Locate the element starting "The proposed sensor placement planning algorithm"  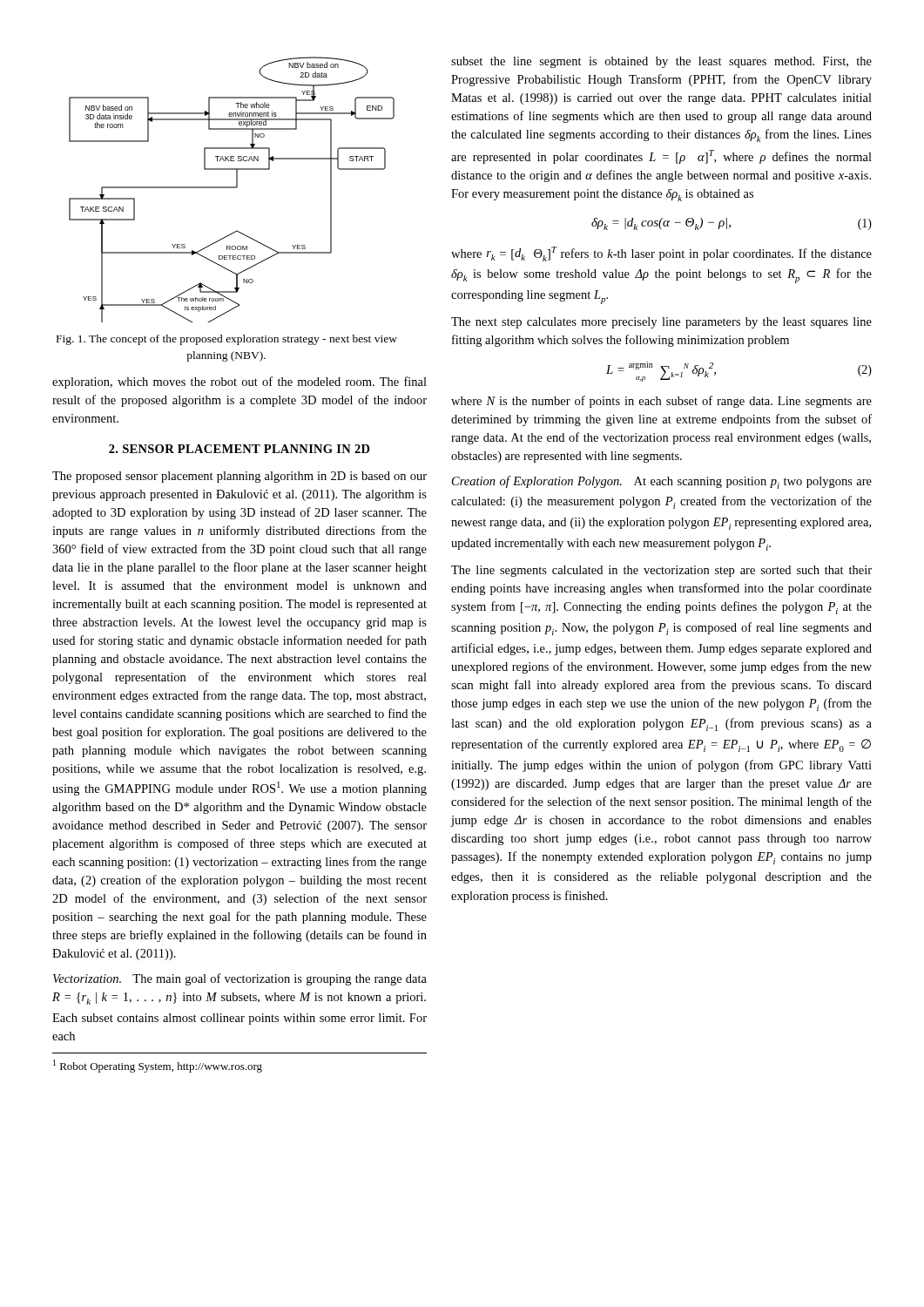240,714
